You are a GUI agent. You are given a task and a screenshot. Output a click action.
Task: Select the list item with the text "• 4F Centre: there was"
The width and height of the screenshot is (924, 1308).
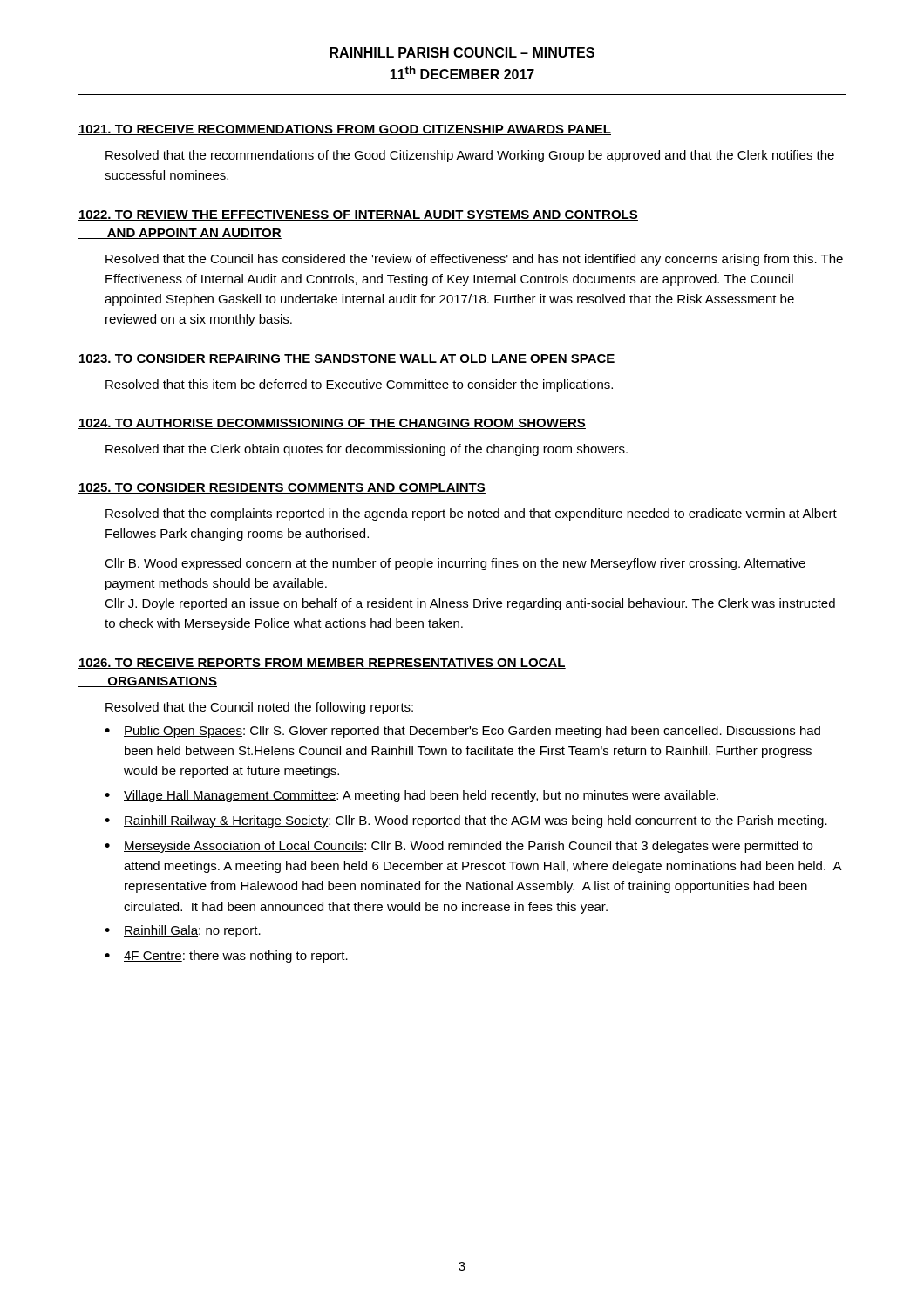[226, 957]
